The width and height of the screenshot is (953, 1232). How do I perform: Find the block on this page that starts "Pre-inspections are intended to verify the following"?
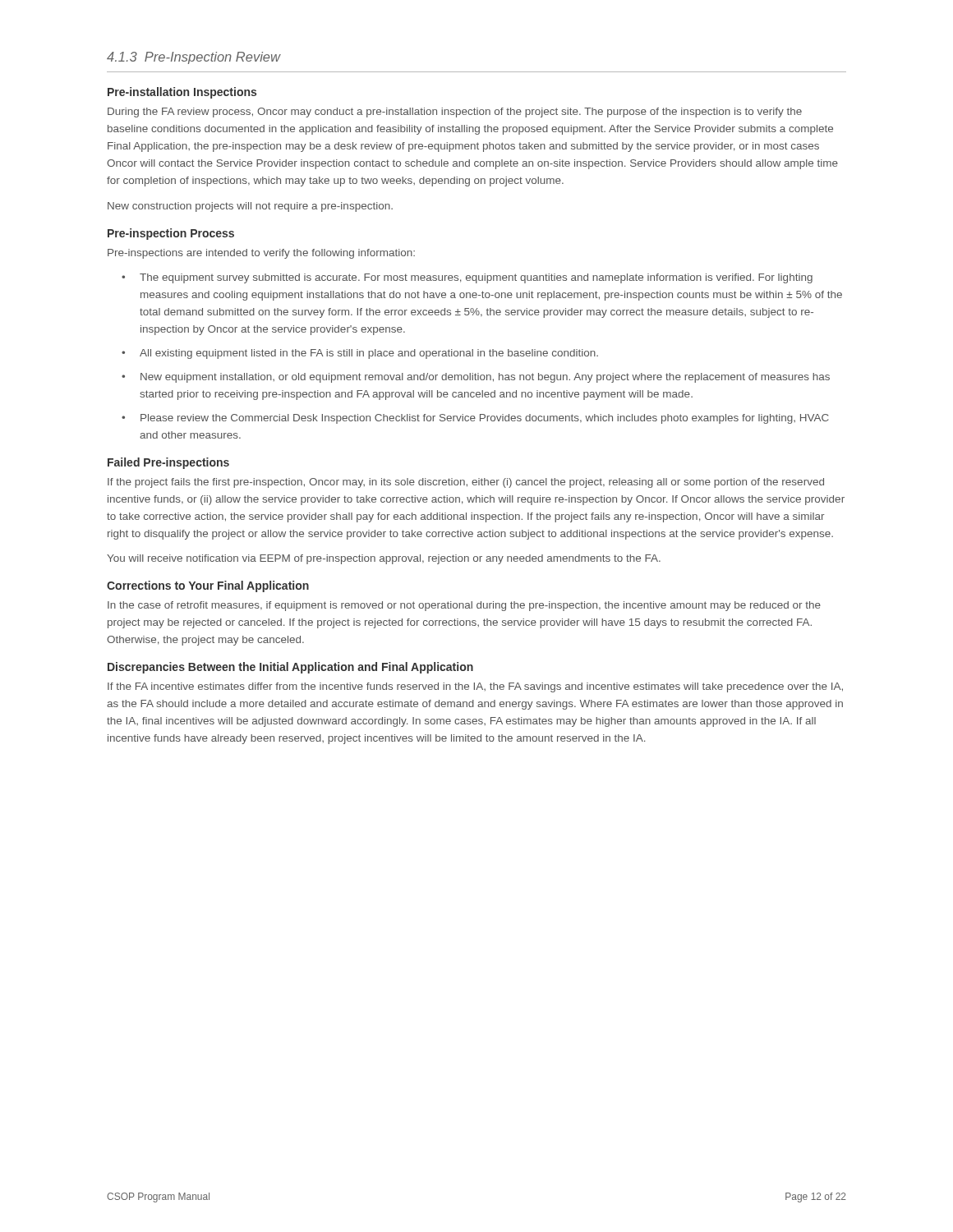[261, 252]
